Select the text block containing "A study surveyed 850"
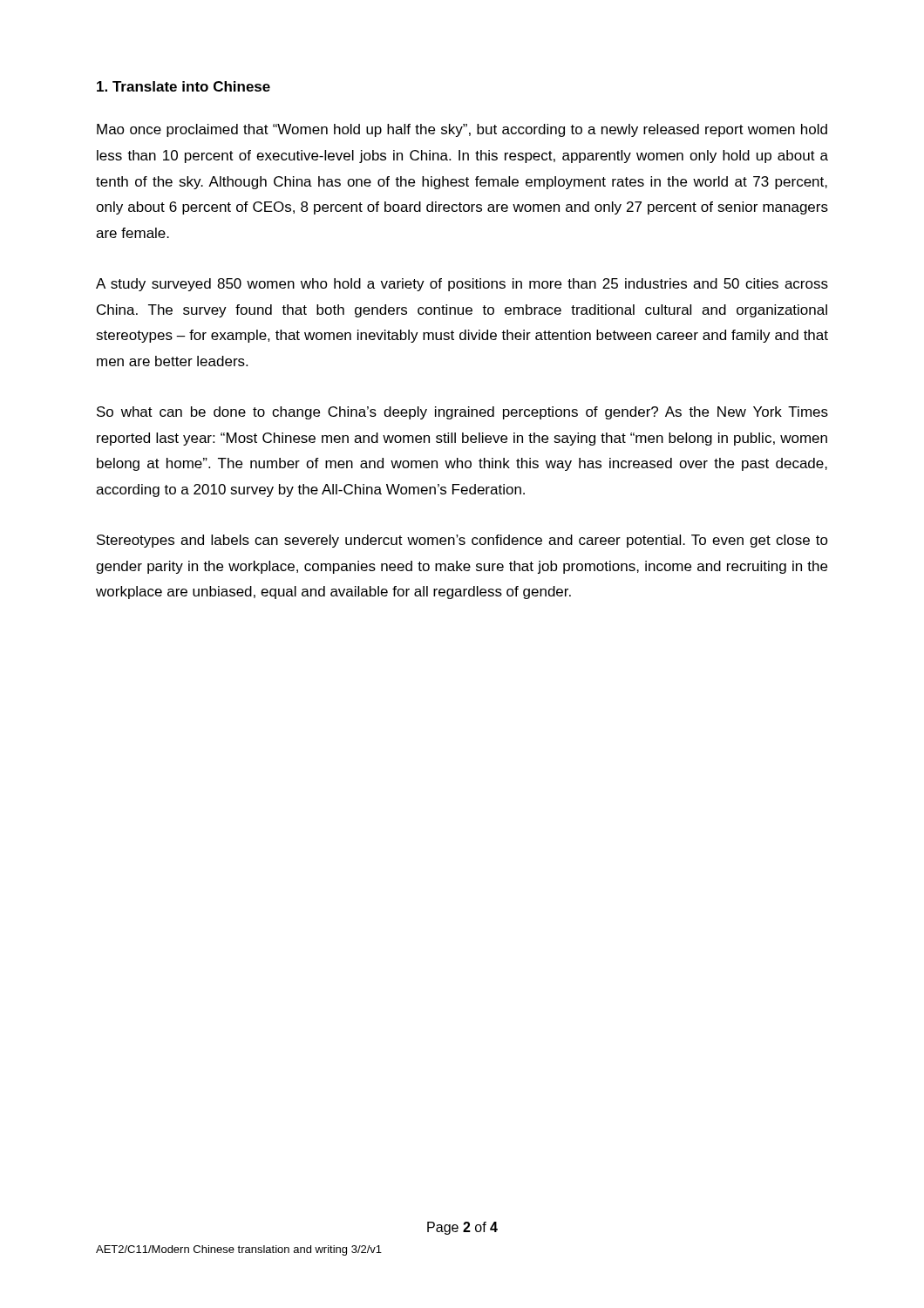The width and height of the screenshot is (924, 1308). [x=462, y=323]
